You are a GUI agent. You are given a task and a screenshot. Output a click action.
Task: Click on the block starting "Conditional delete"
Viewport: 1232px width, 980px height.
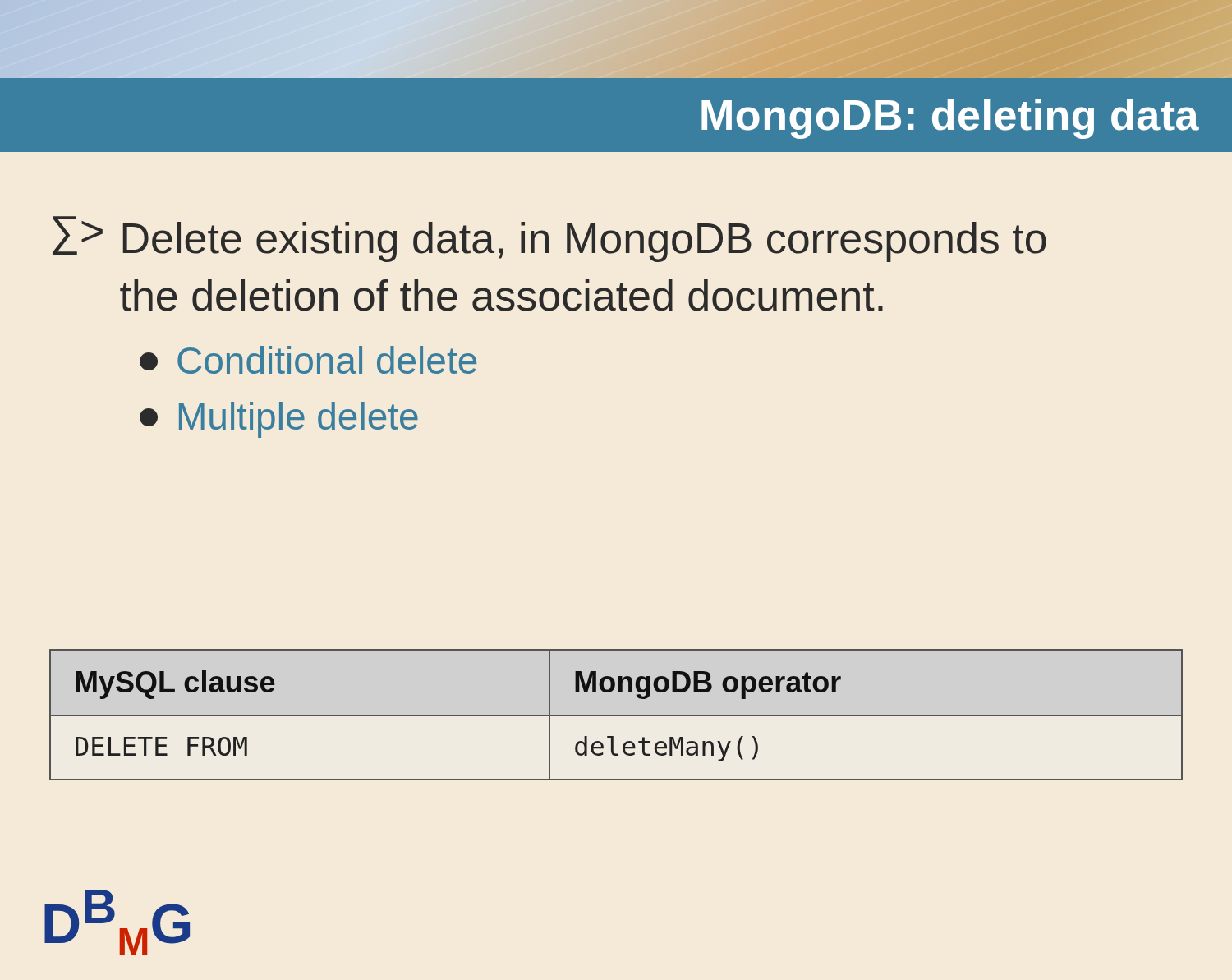coord(309,362)
